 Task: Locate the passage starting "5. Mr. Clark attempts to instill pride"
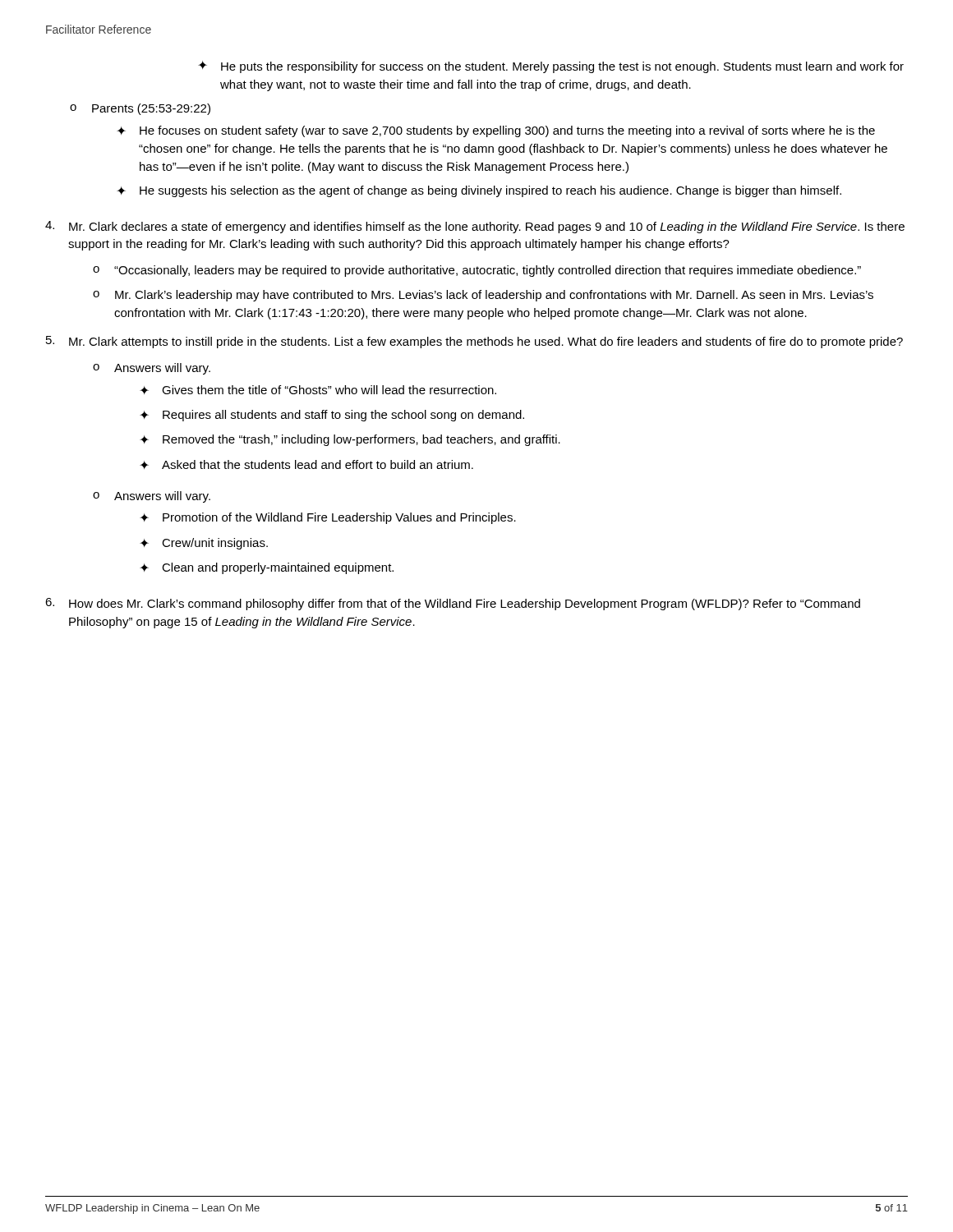476,342
